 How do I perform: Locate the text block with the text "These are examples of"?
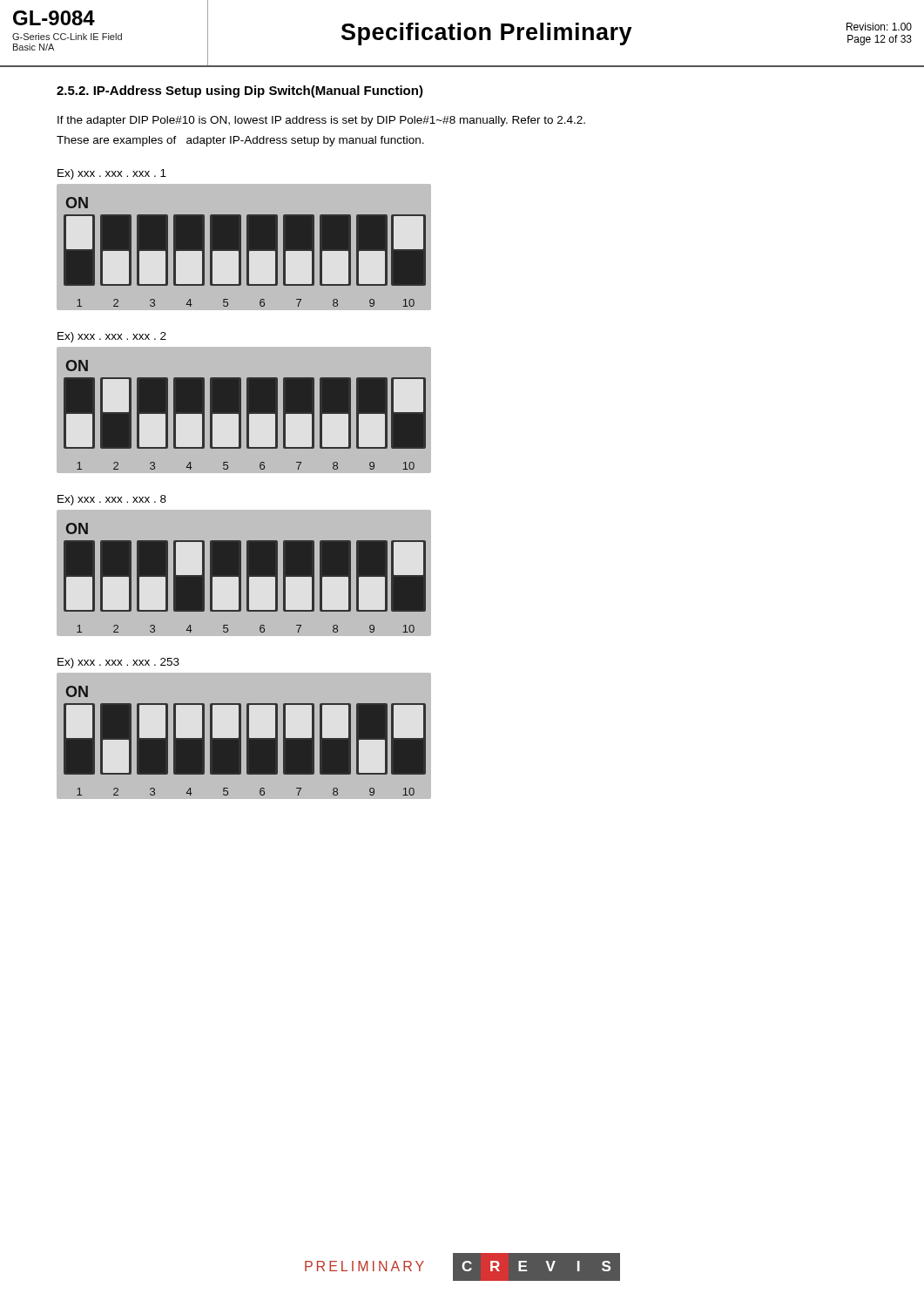click(x=241, y=140)
